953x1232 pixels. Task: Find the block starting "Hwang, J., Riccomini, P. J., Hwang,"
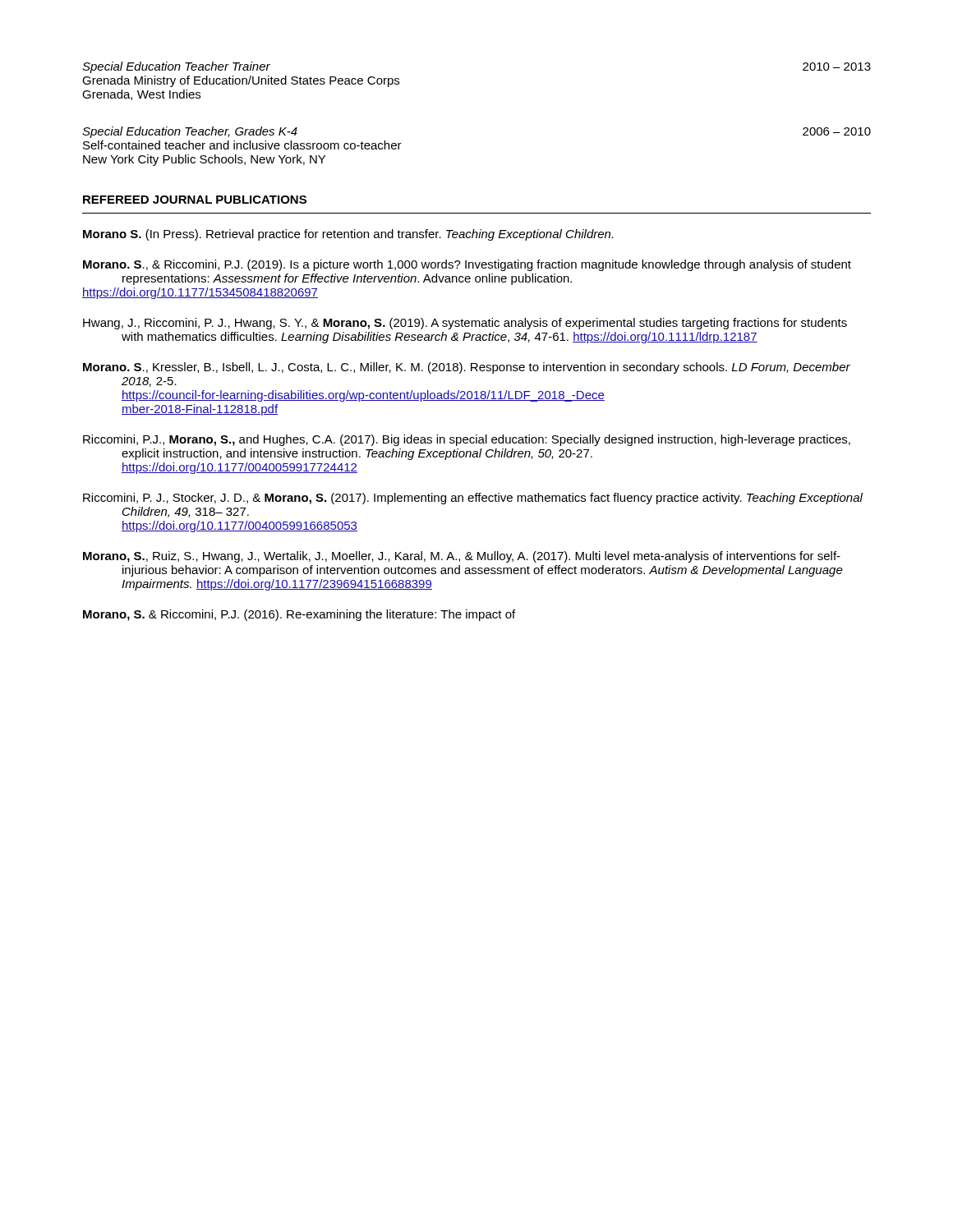pyautogui.click(x=465, y=329)
